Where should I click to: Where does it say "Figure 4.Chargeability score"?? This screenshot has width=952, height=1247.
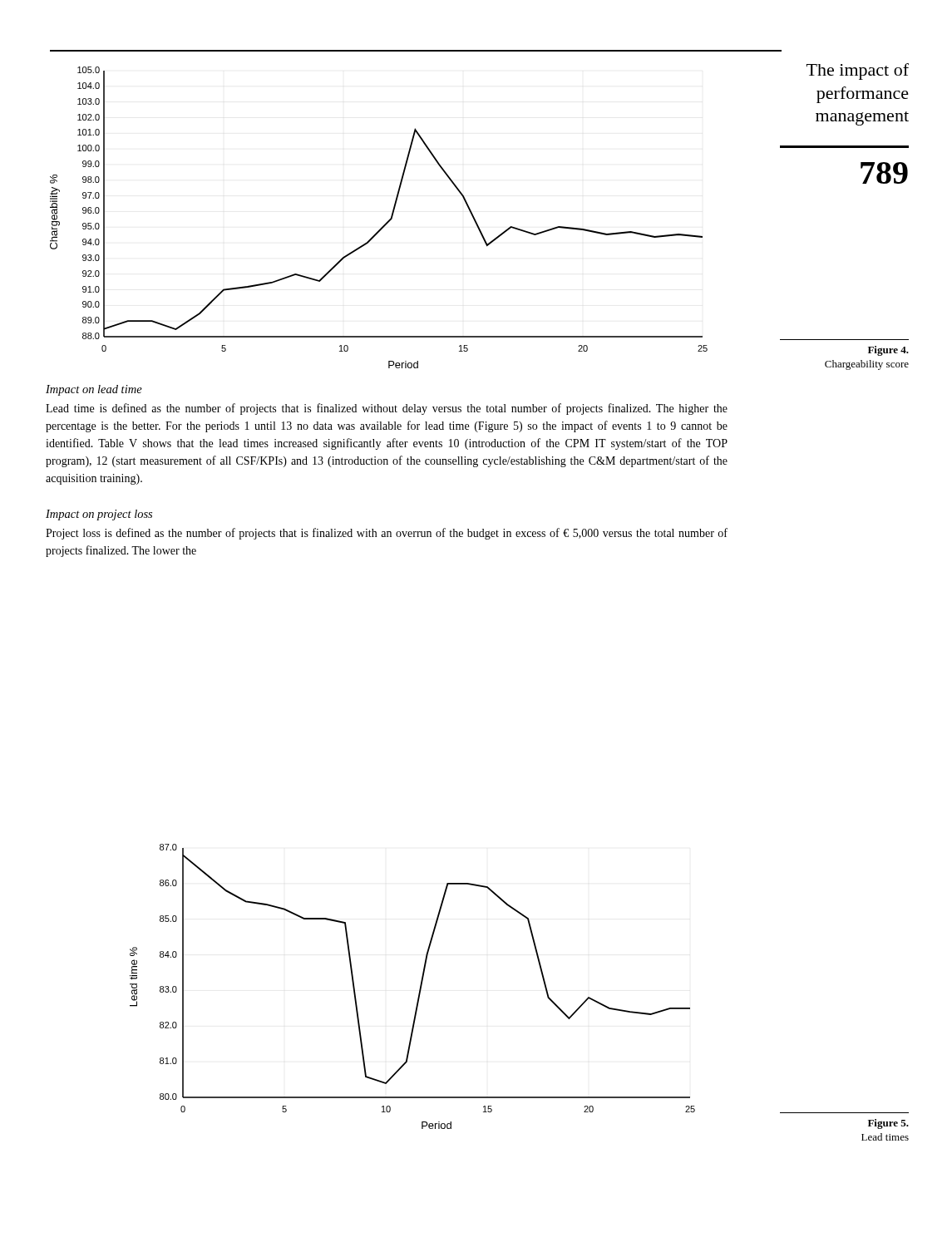(x=867, y=357)
